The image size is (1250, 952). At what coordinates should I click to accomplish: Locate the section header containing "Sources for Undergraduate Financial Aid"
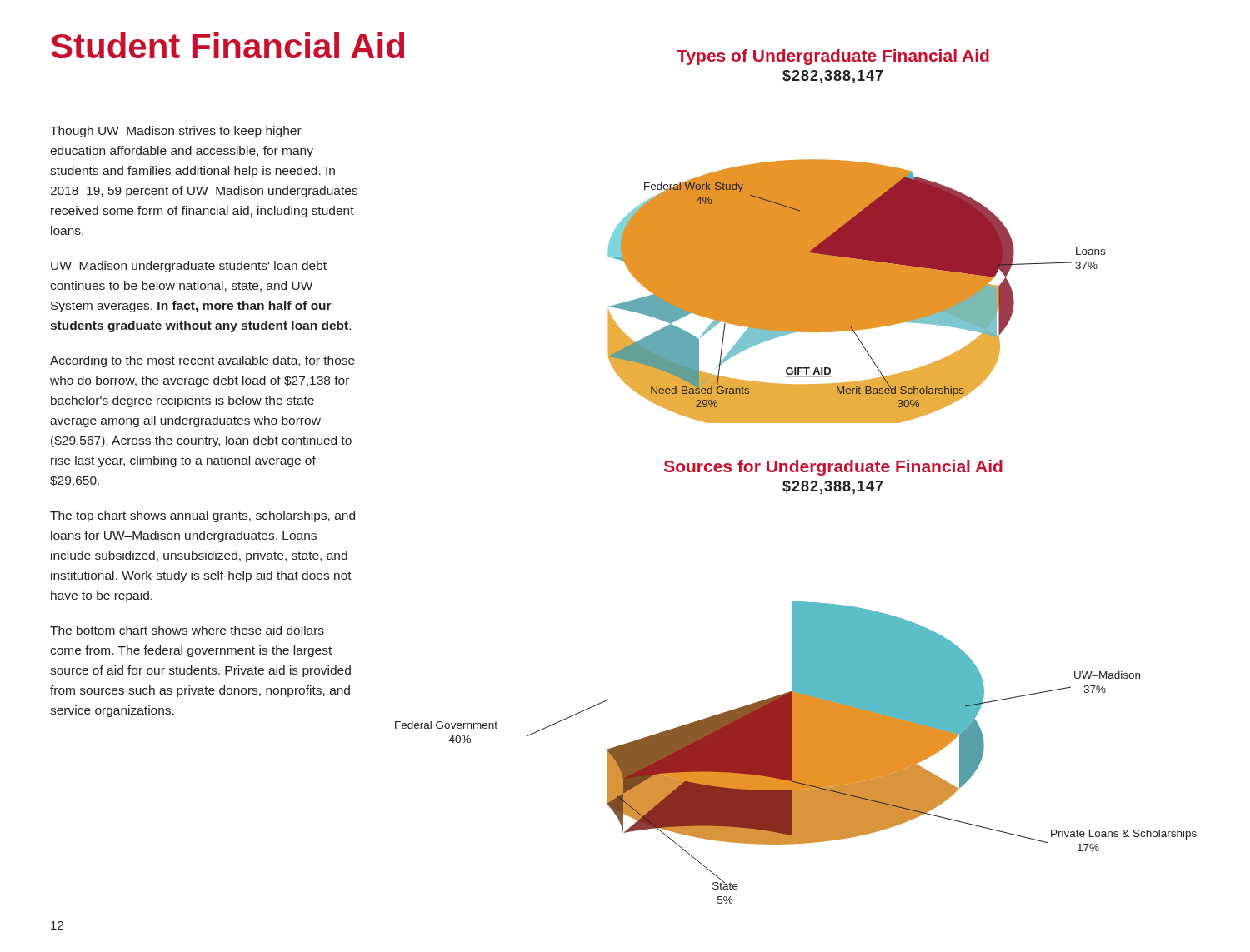tap(833, 476)
